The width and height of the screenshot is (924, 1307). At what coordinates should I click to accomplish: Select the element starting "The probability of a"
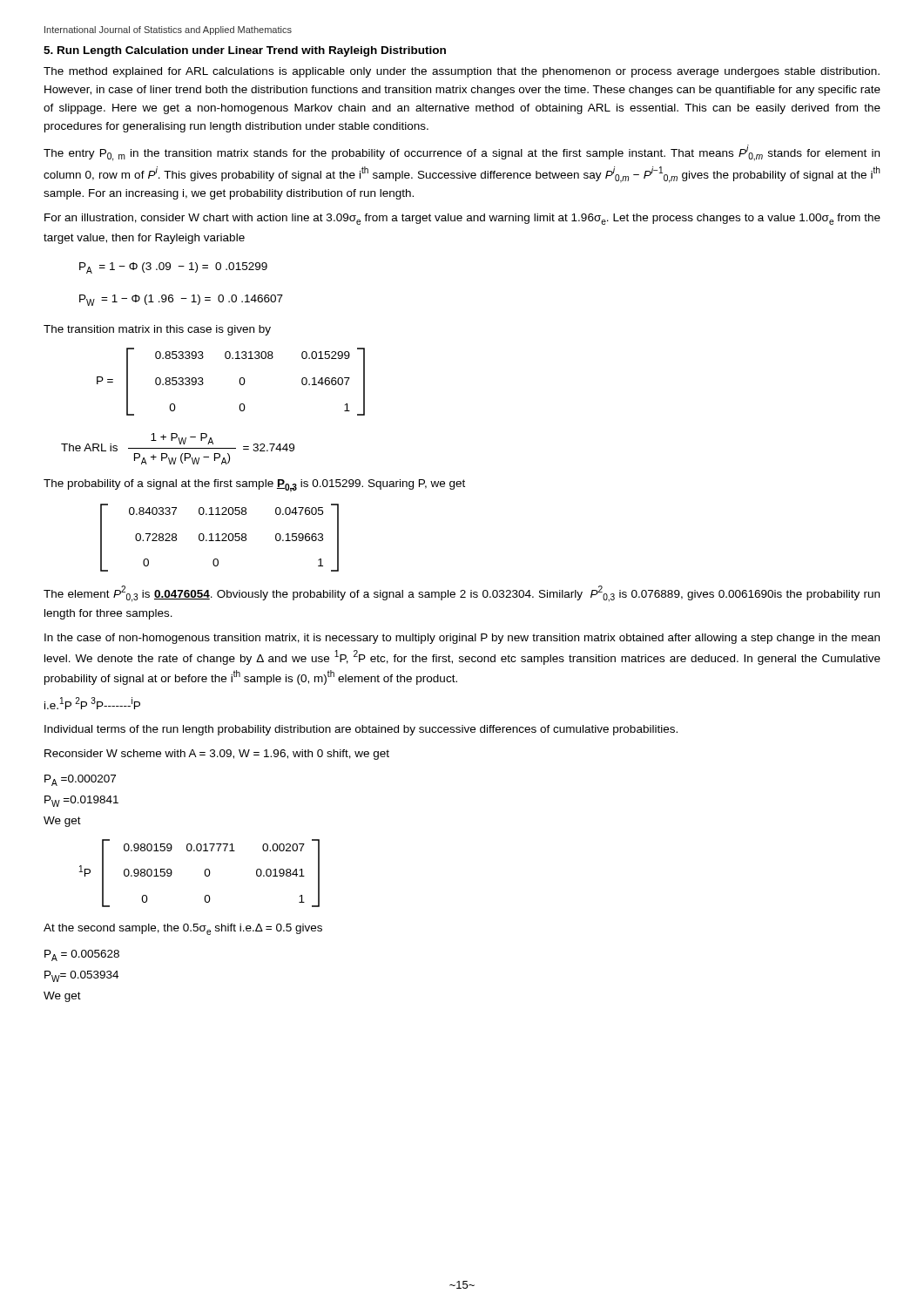(x=462, y=484)
